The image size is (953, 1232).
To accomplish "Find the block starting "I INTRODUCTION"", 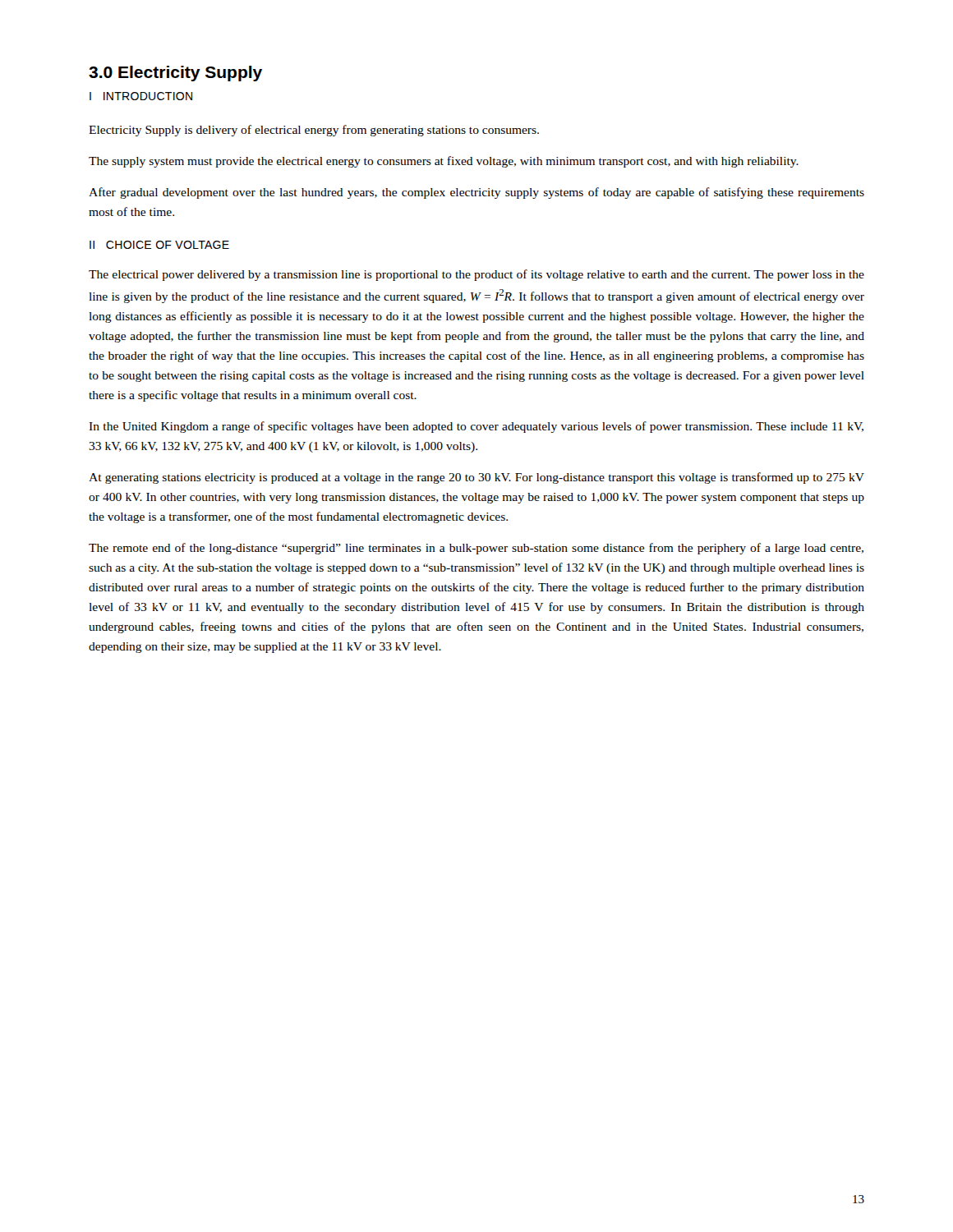I will tap(141, 96).
